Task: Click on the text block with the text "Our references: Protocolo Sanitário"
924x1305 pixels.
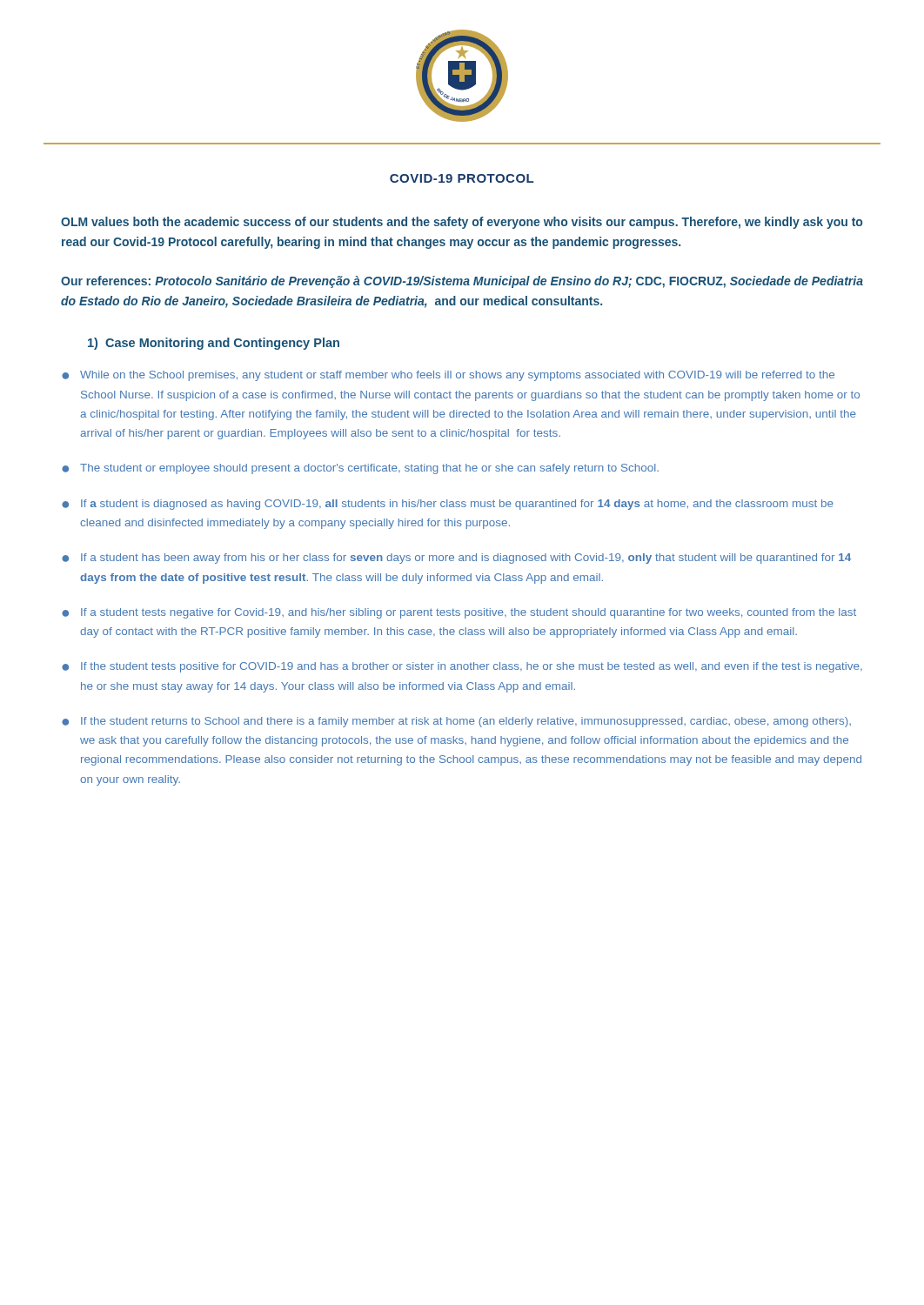Action: click(x=462, y=291)
